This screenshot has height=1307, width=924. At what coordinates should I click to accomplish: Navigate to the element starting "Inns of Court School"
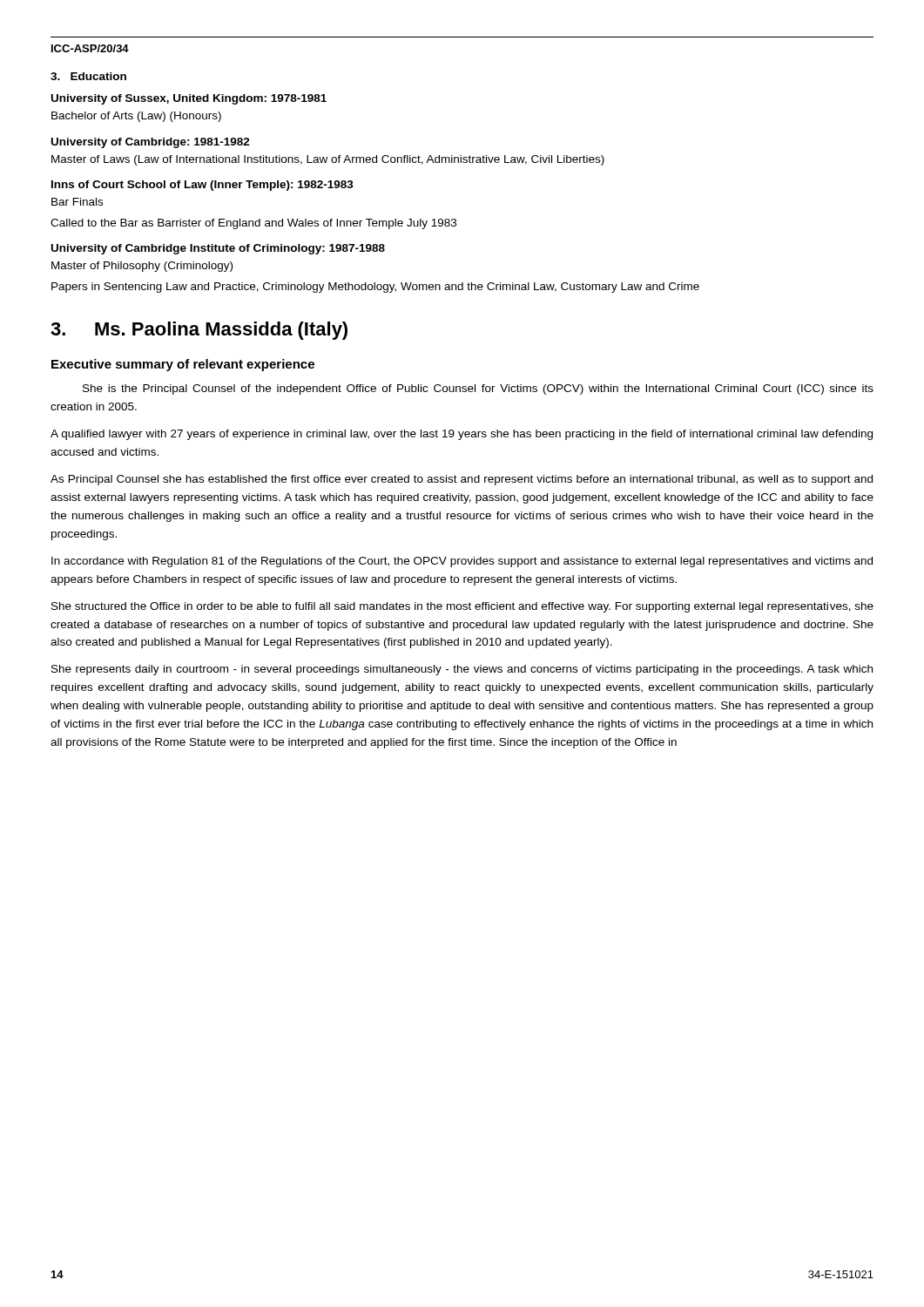click(202, 184)
